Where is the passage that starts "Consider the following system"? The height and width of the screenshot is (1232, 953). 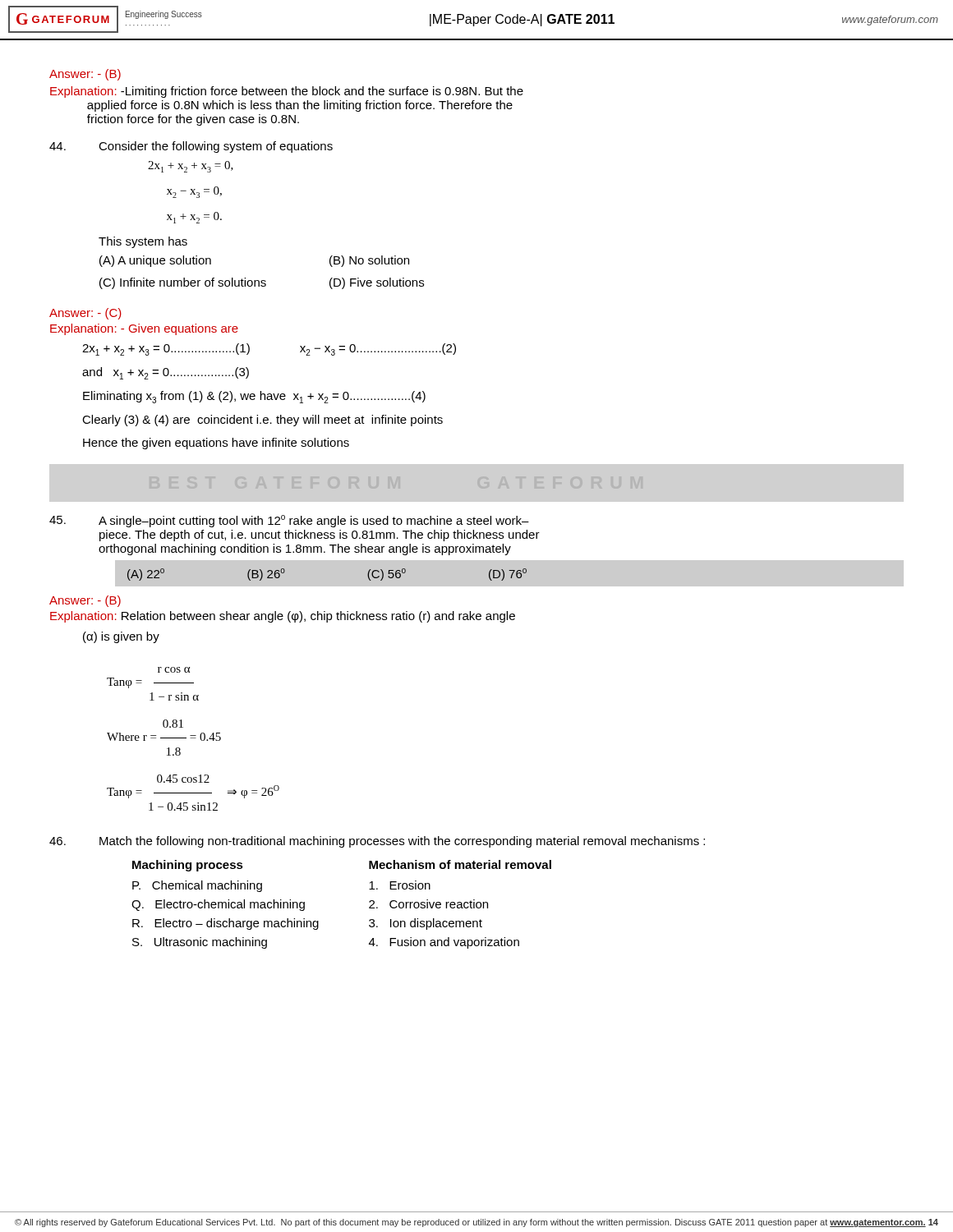pos(191,147)
